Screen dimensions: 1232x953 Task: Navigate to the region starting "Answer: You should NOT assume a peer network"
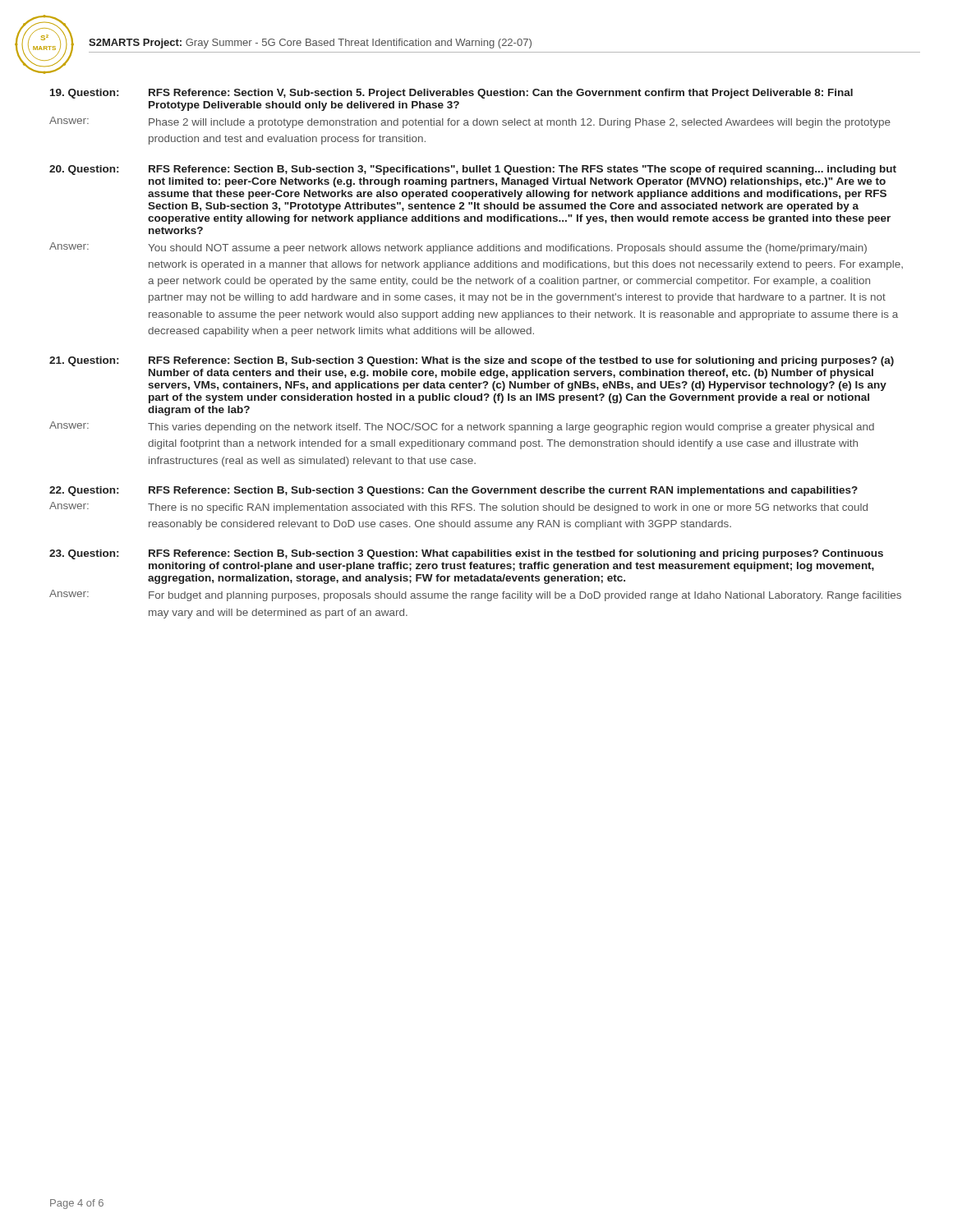click(x=476, y=289)
